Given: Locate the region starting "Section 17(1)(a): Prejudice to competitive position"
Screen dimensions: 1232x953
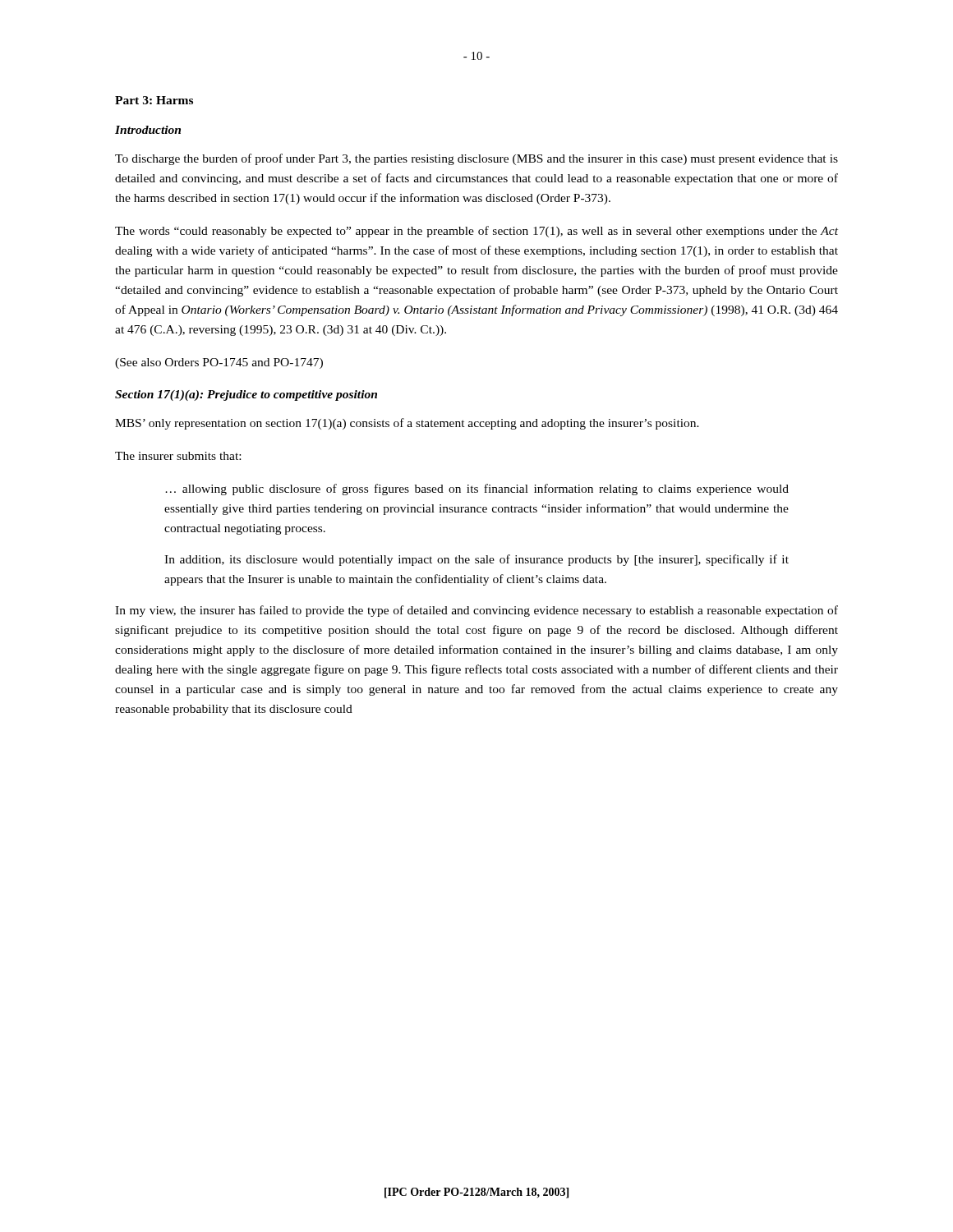Looking at the screenshot, I should click(246, 394).
